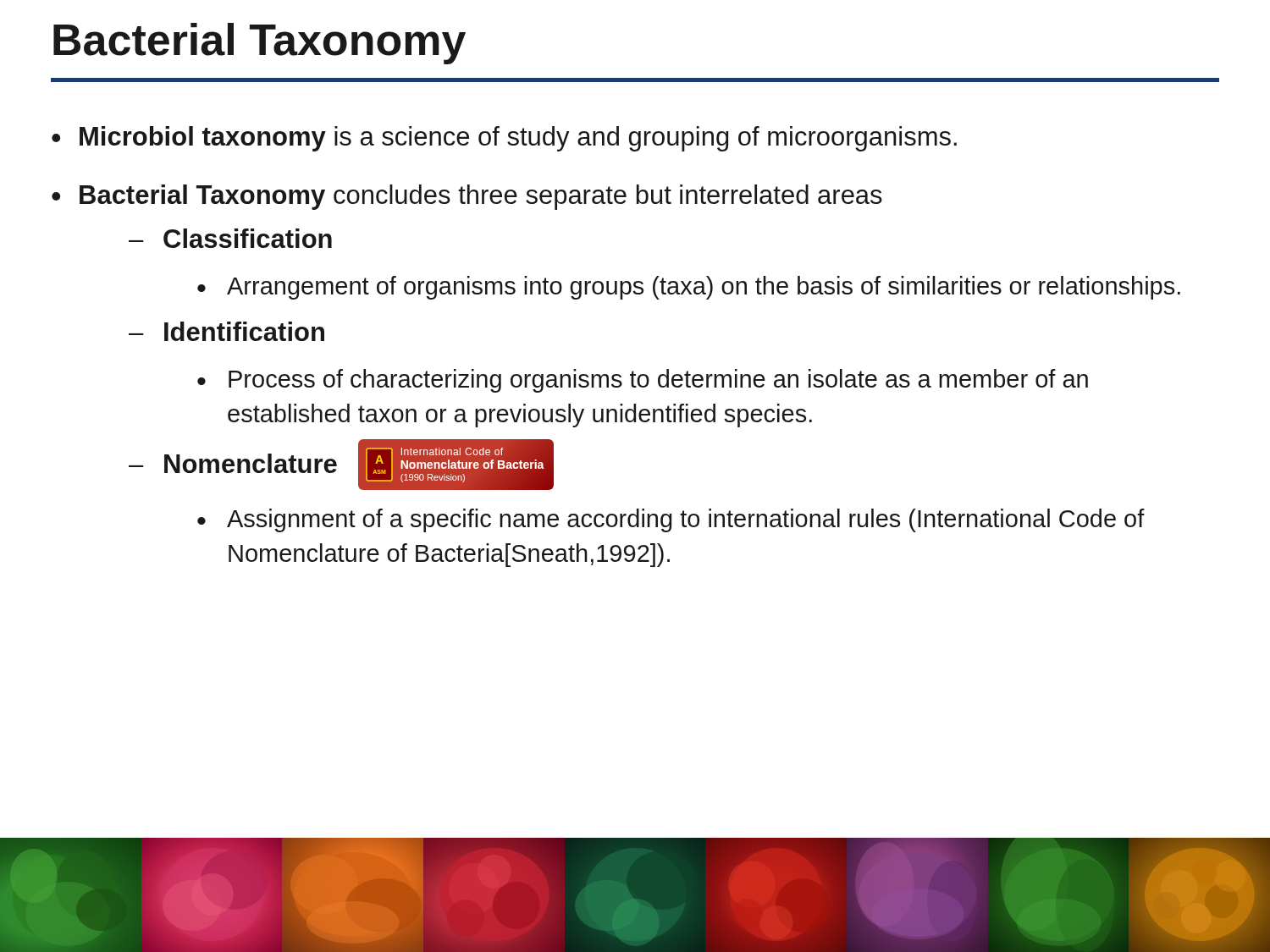Where is the passage that starts "• Bacterial Taxonomy concludes"?
The height and width of the screenshot is (952, 1270).
click(x=627, y=378)
